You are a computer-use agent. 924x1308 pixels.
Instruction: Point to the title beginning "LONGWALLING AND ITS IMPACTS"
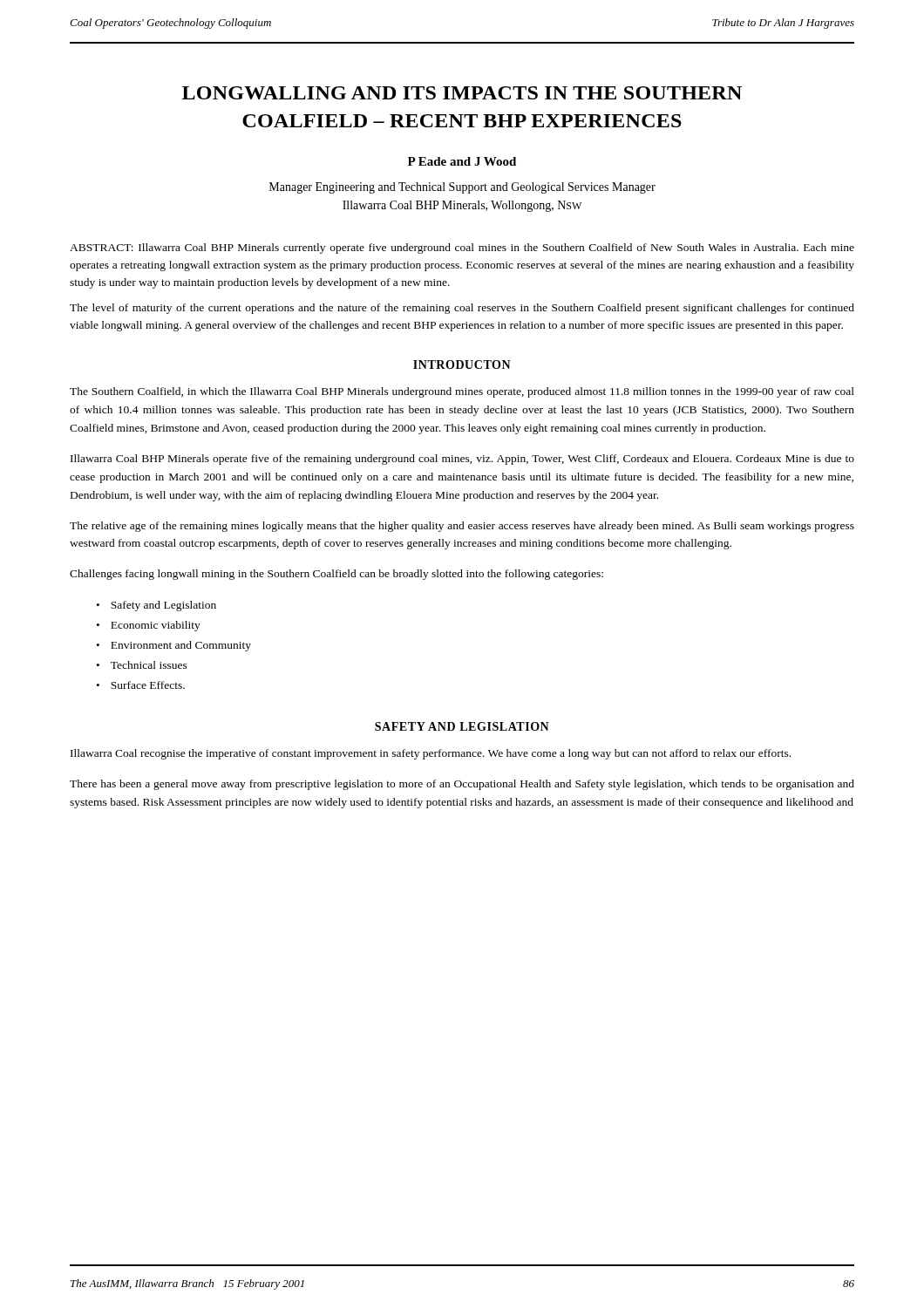pos(462,107)
